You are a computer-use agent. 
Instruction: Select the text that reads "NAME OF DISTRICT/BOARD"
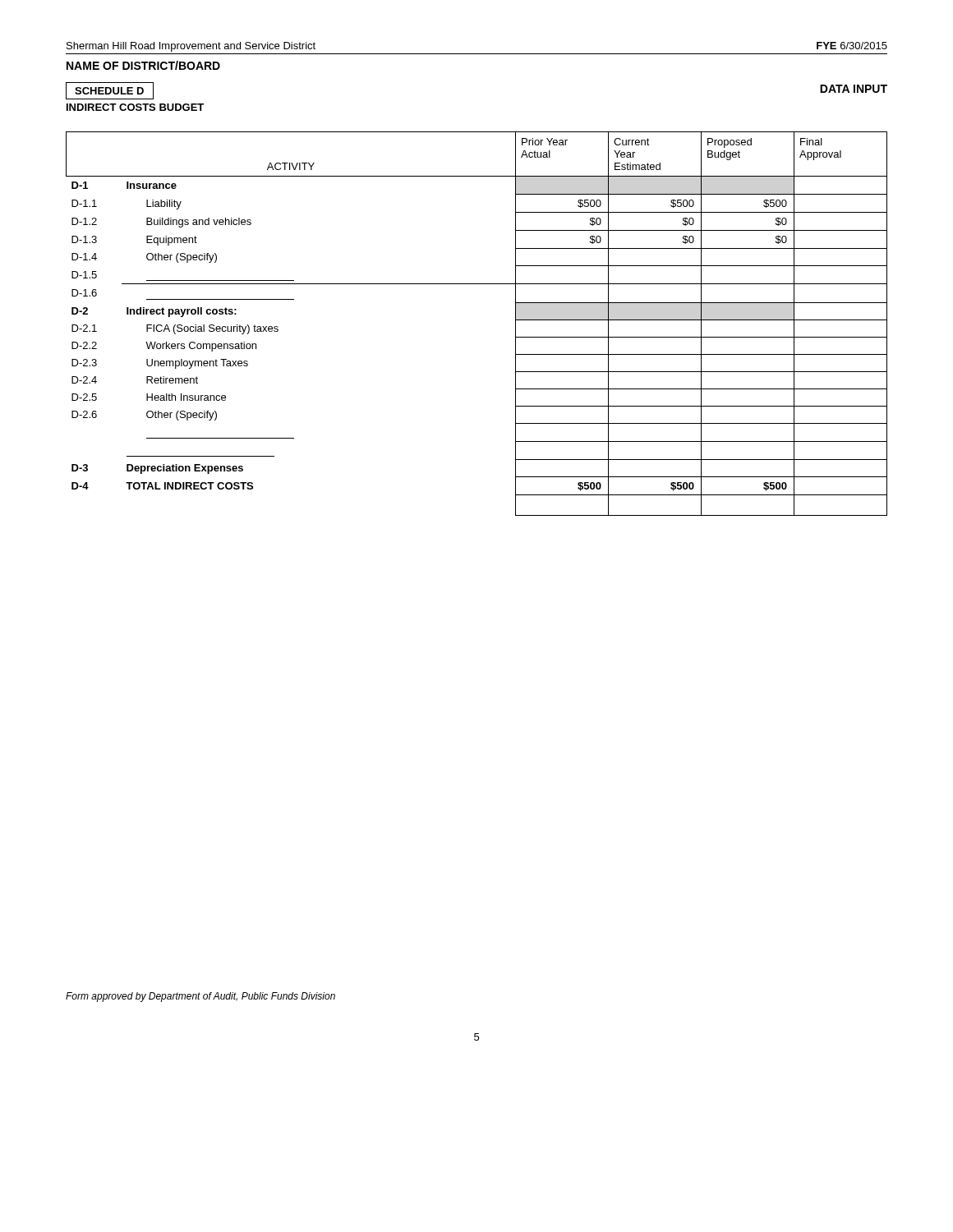click(143, 66)
